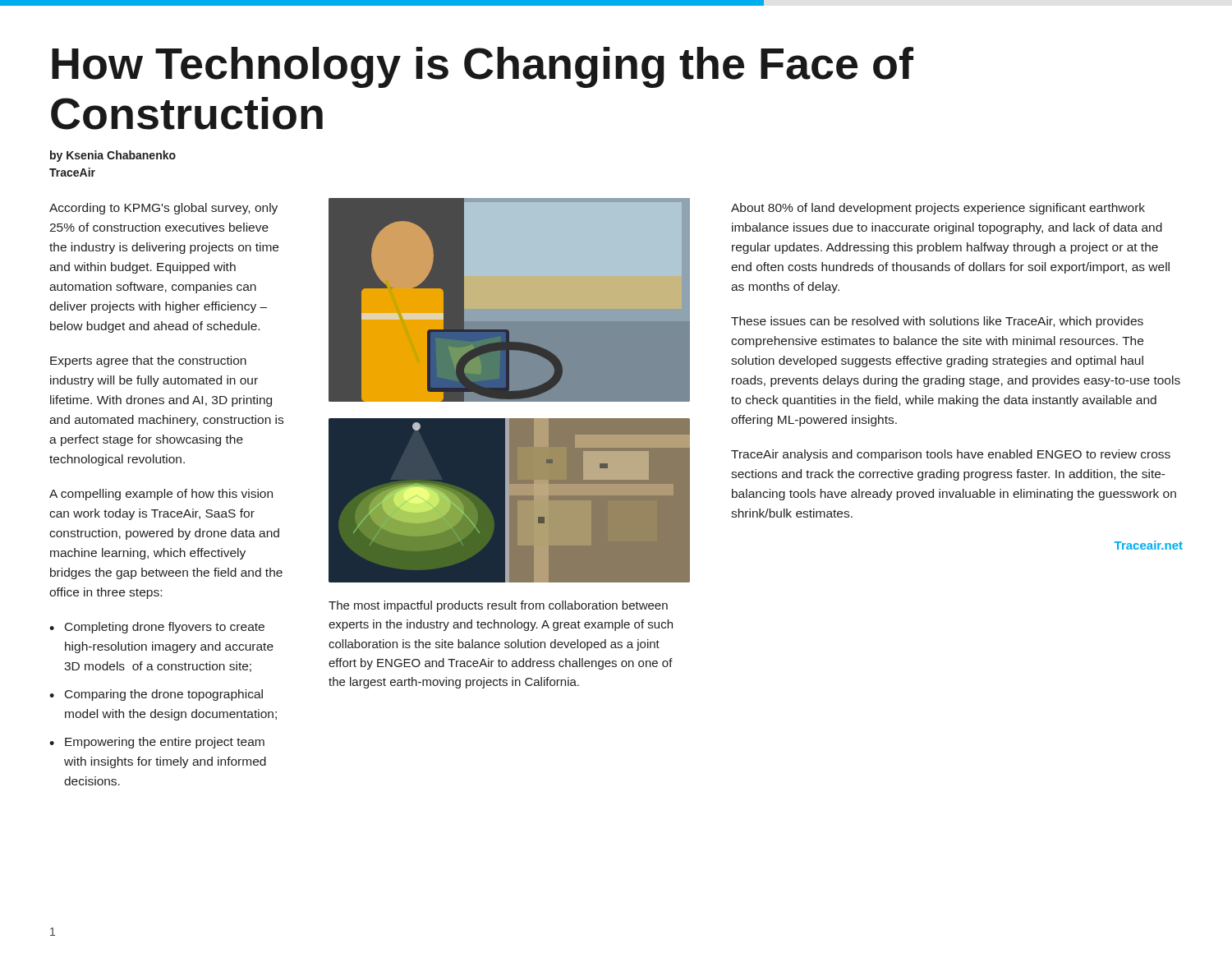1232x953 pixels.
Task: Click on the block starting "Experts agree that the construction"
Action: [167, 410]
